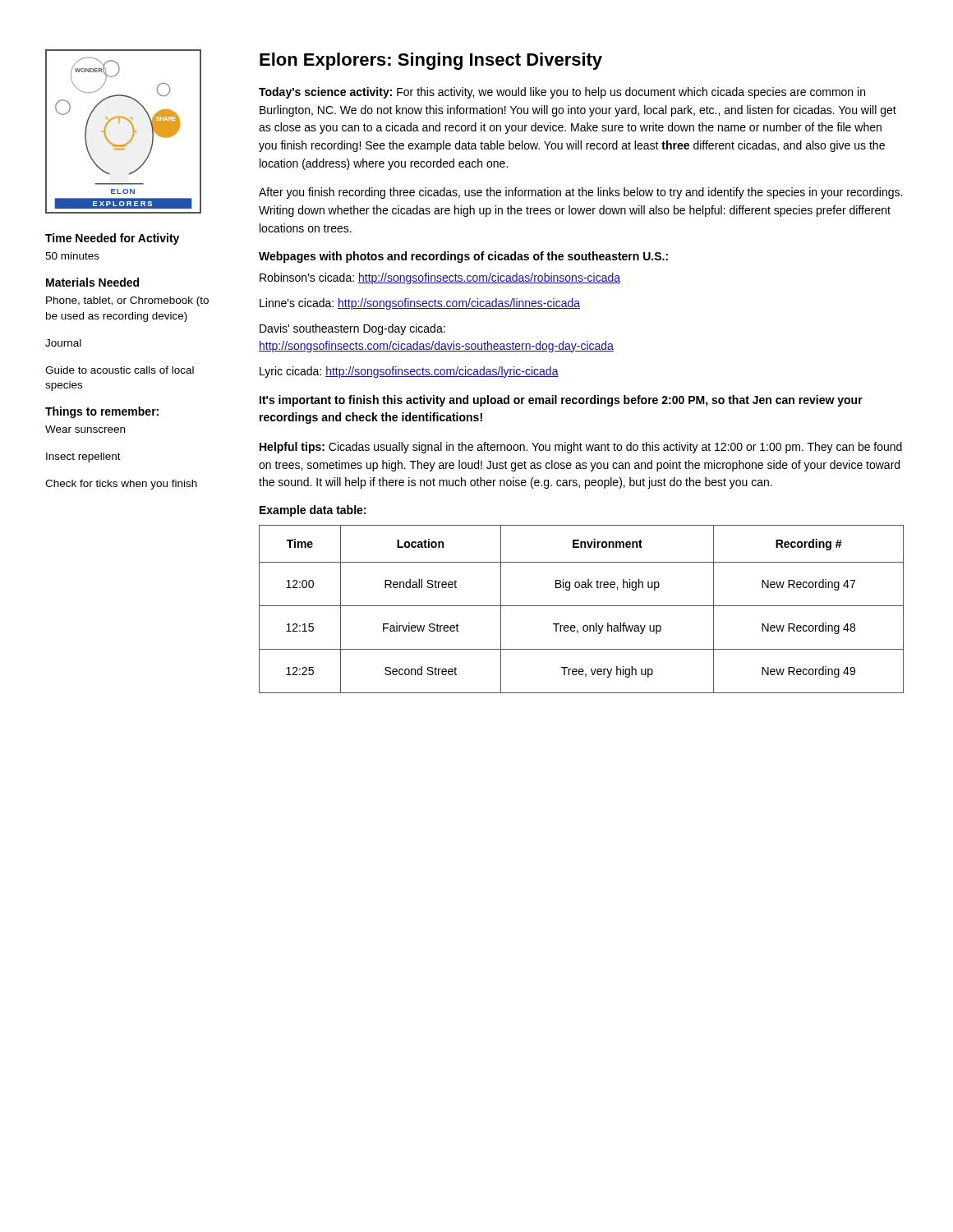Find "Davis' southeastern Dog-day cicada: http://songsofinsects.com/cicadas/davis-southeastern-dog-day-cicada" on this page
The image size is (953, 1232).
pyautogui.click(x=436, y=337)
